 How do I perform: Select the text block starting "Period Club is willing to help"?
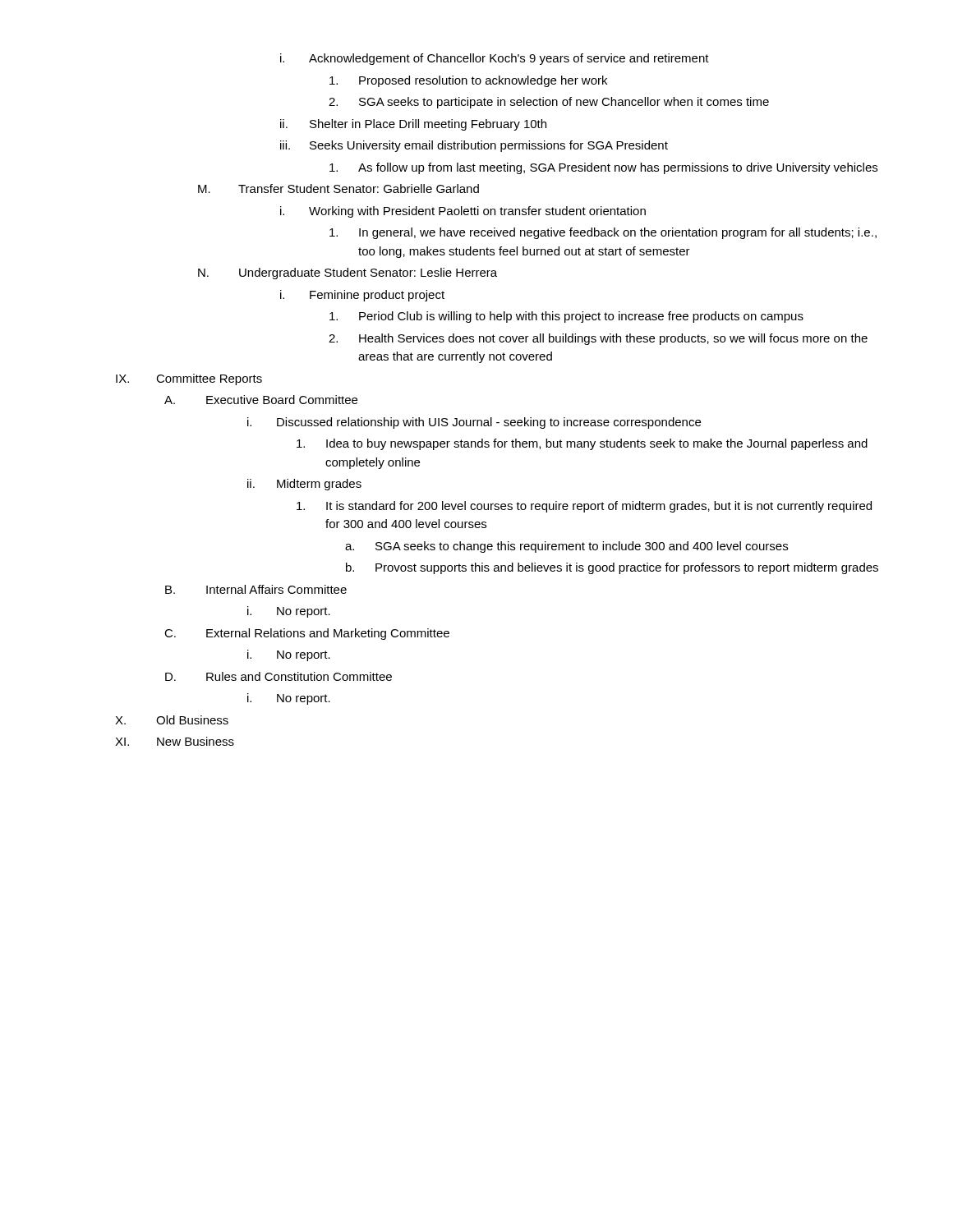tap(608, 316)
